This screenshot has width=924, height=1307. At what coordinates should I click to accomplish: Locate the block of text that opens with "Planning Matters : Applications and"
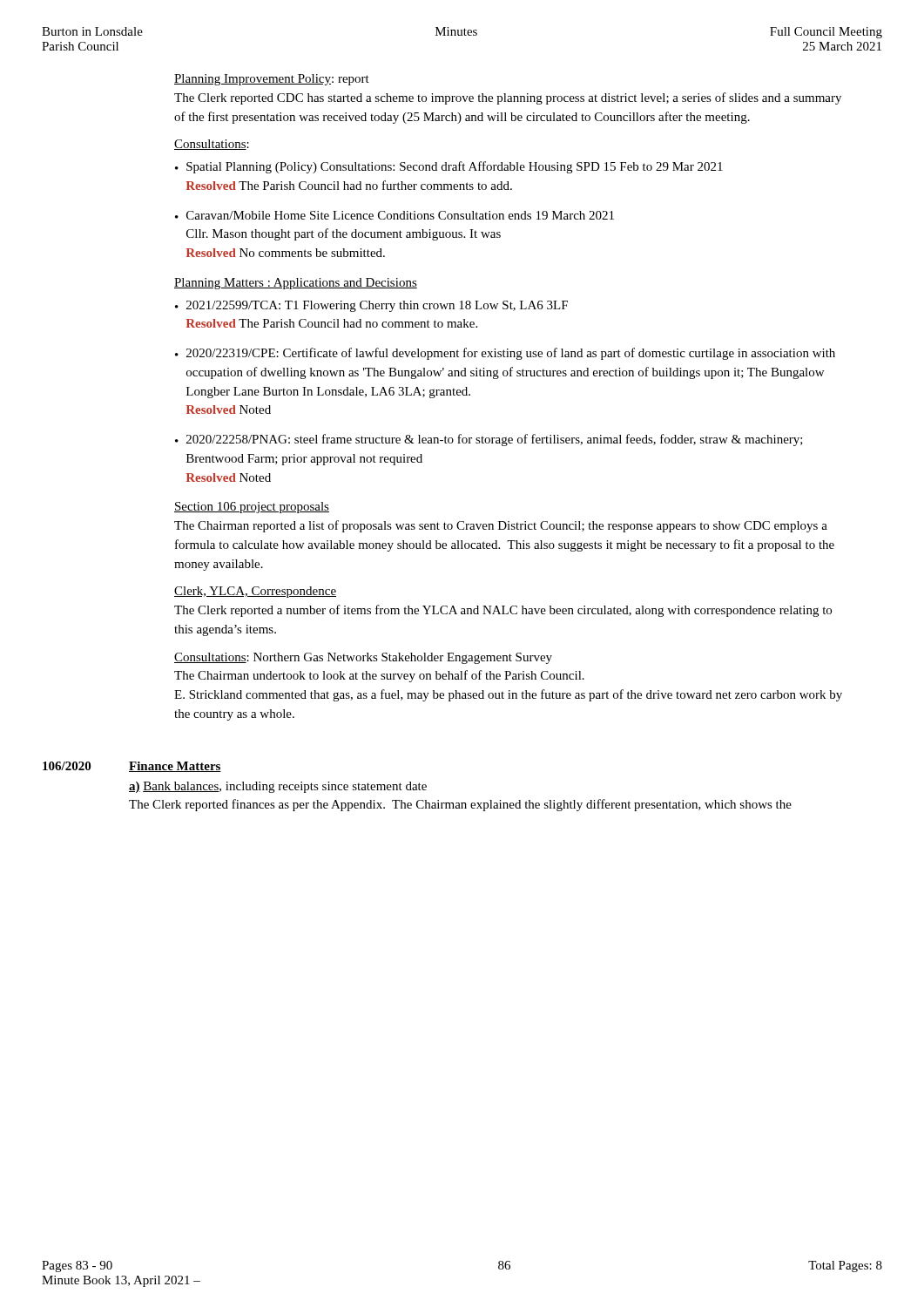tap(296, 282)
